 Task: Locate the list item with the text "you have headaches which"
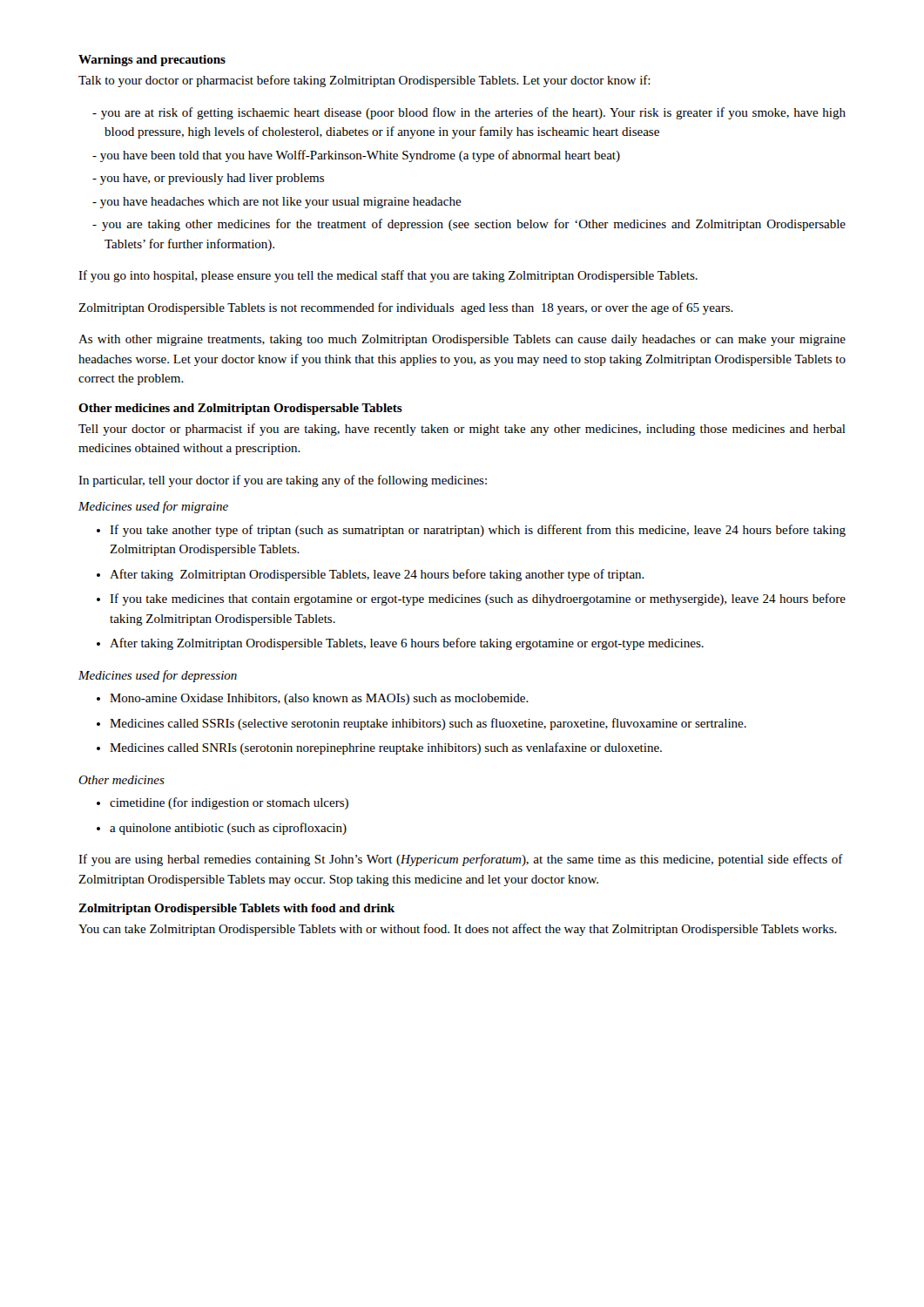pyautogui.click(x=462, y=201)
